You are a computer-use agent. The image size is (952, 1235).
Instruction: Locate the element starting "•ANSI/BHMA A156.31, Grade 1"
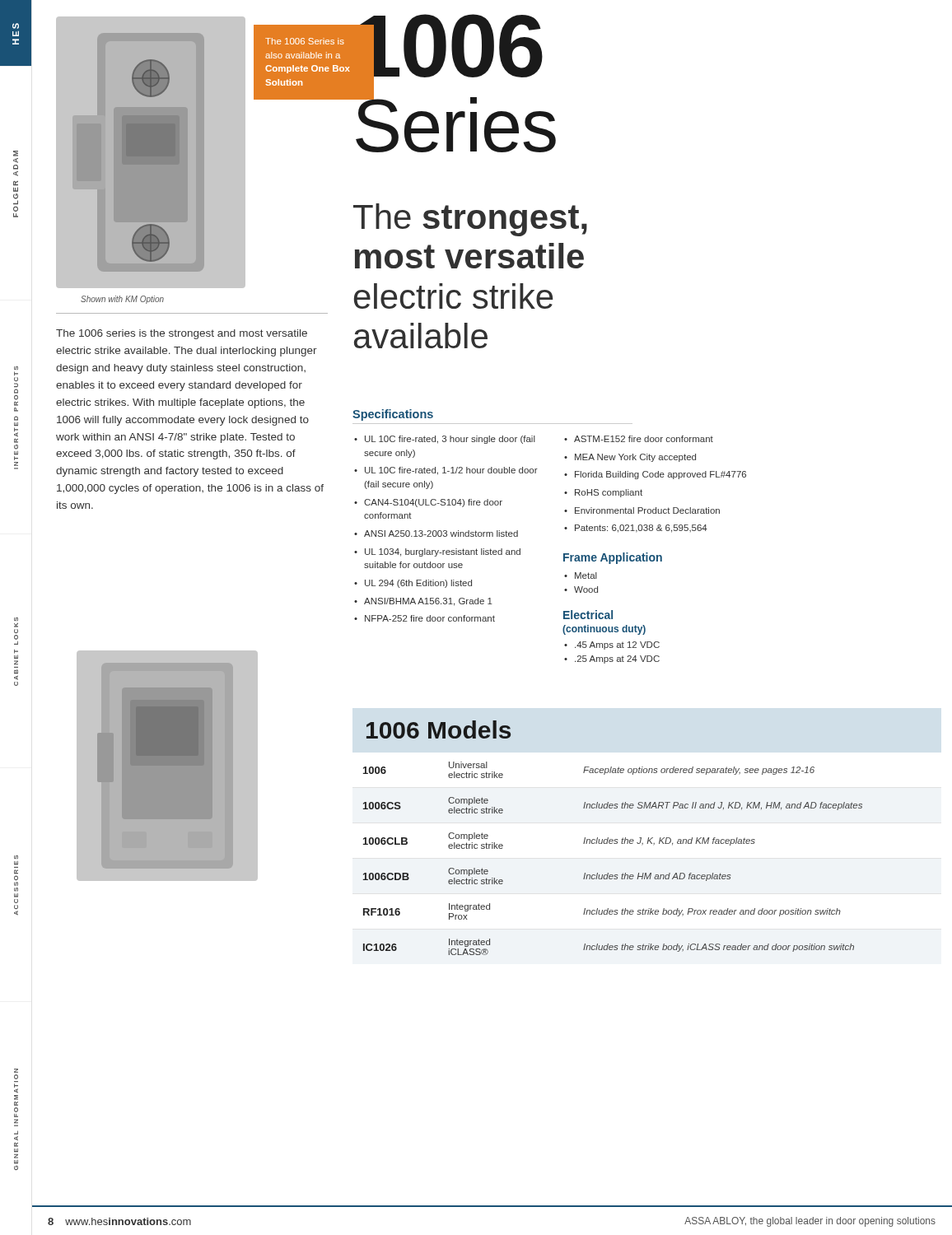[423, 601]
